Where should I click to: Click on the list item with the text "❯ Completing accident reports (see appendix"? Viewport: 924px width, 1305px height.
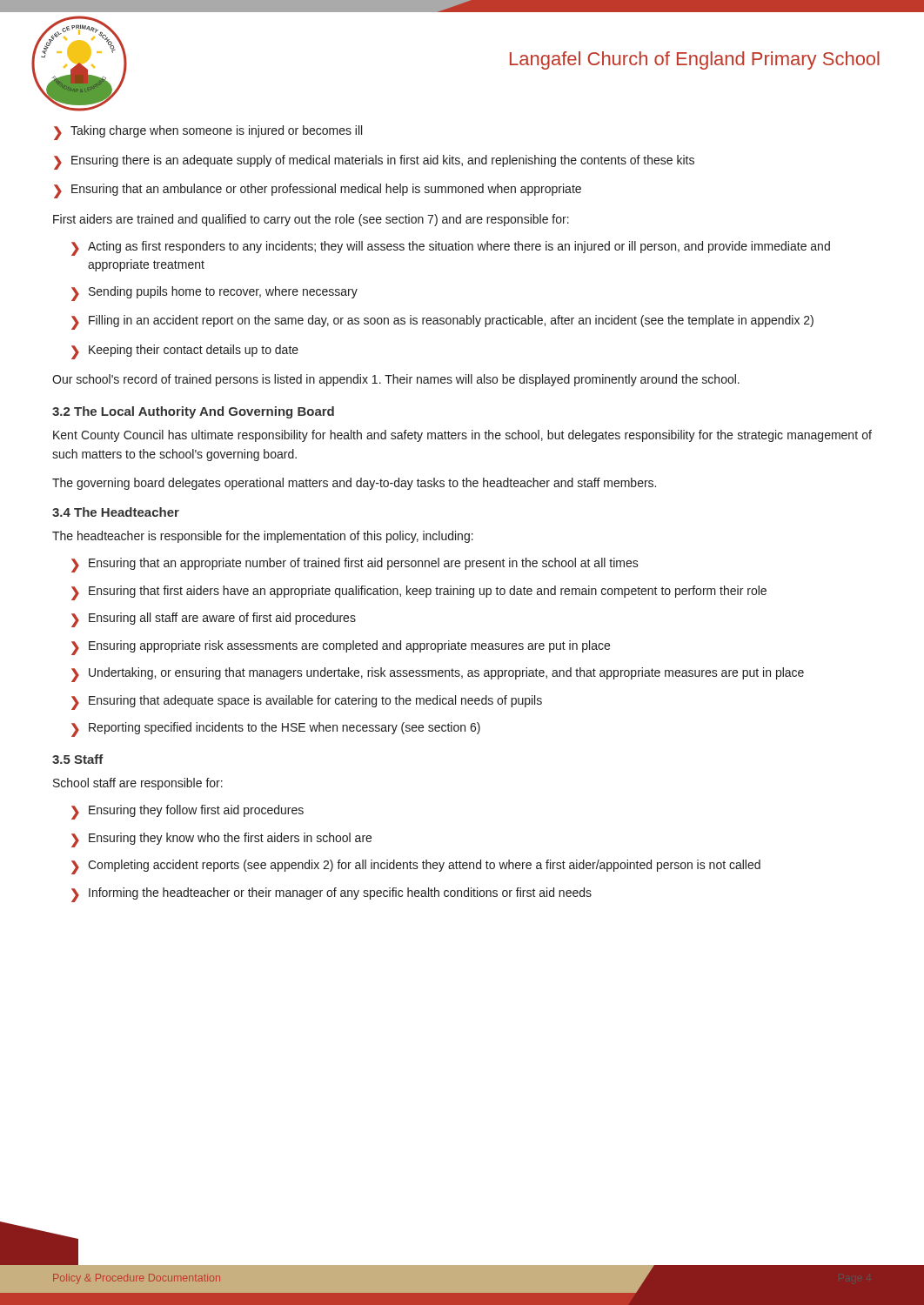[415, 867]
